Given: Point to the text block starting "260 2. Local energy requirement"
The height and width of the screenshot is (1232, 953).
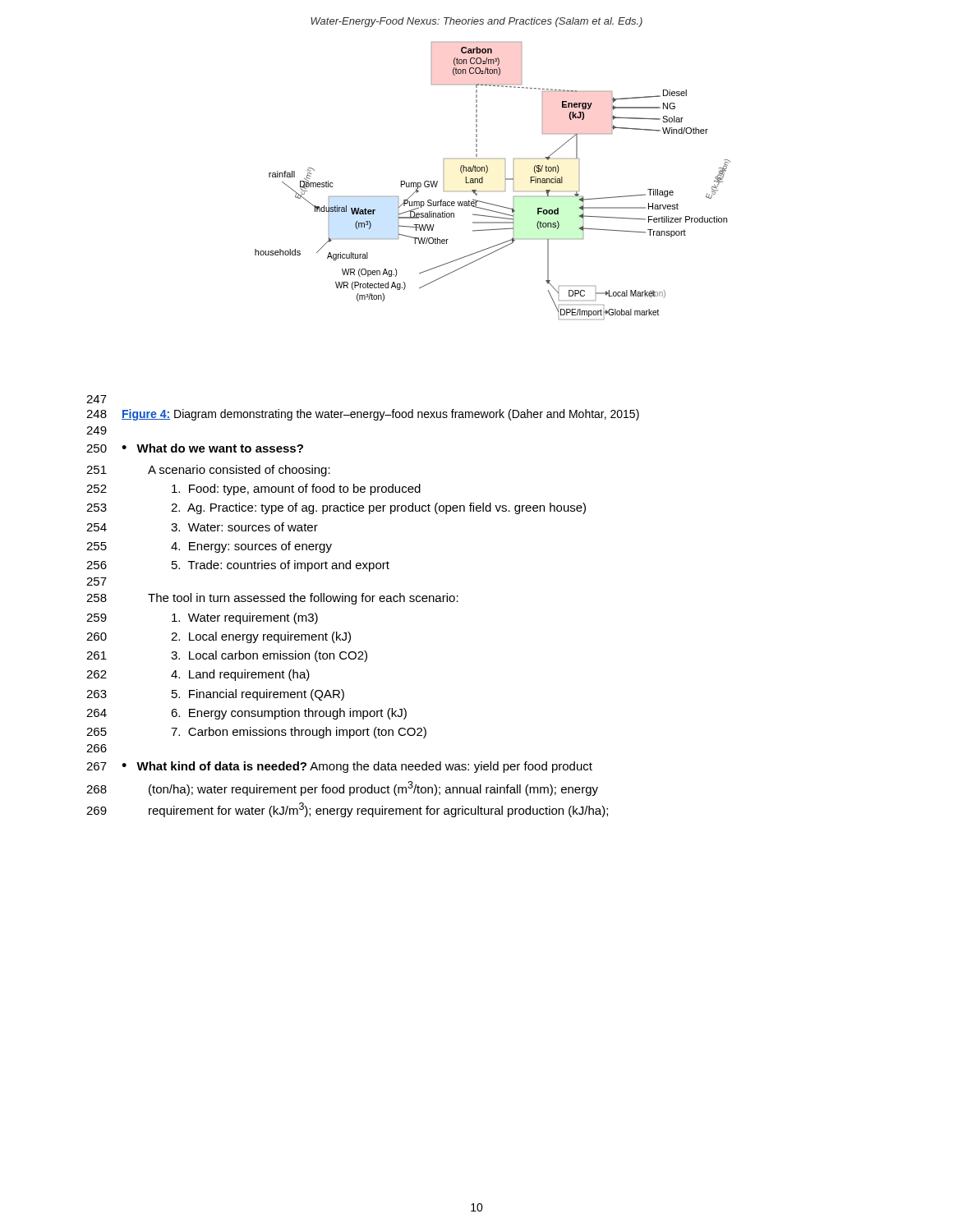Looking at the screenshot, I should pyautogui.click(x=209, y=636).
